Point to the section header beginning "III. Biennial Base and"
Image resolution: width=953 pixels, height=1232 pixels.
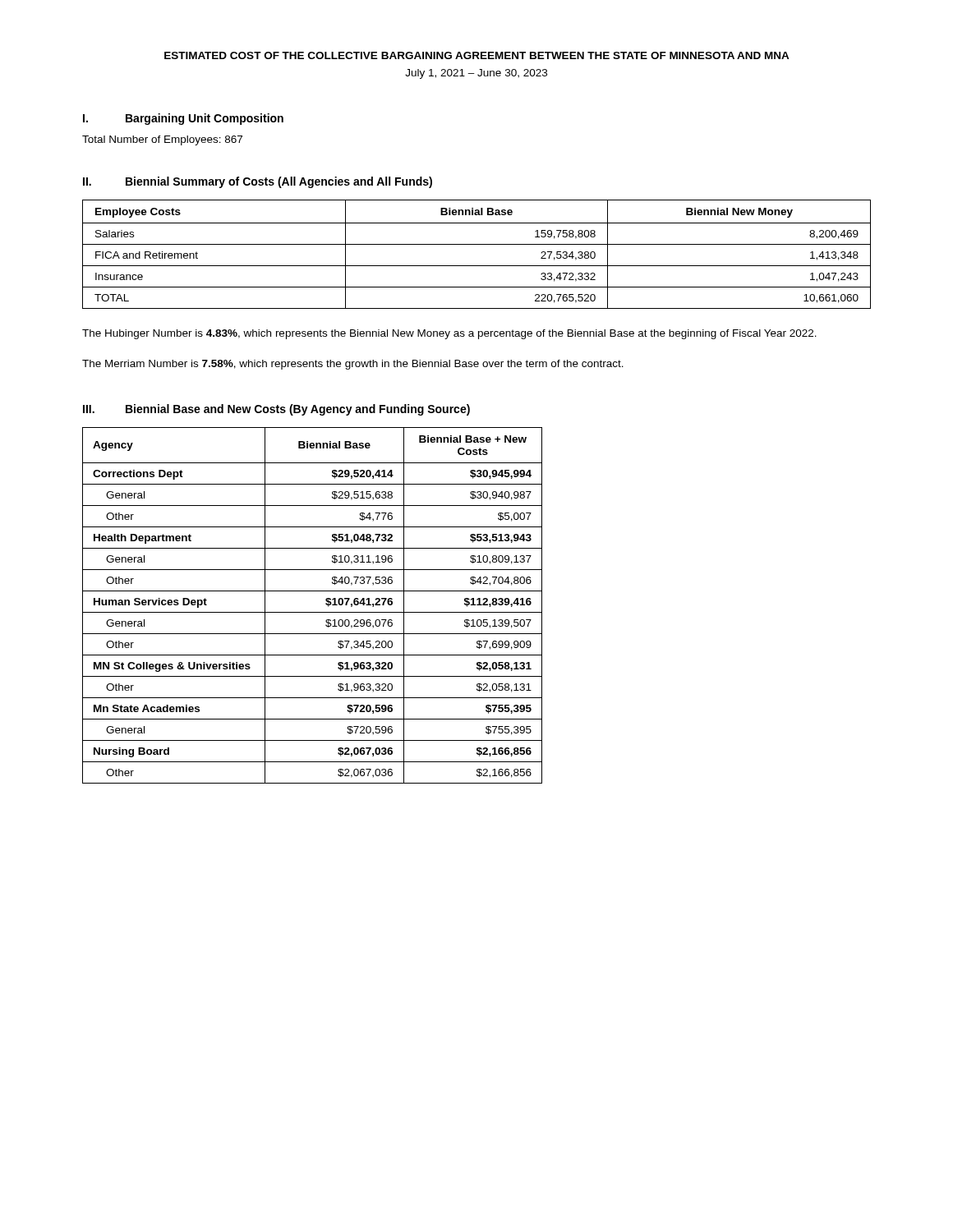[276, 409]
